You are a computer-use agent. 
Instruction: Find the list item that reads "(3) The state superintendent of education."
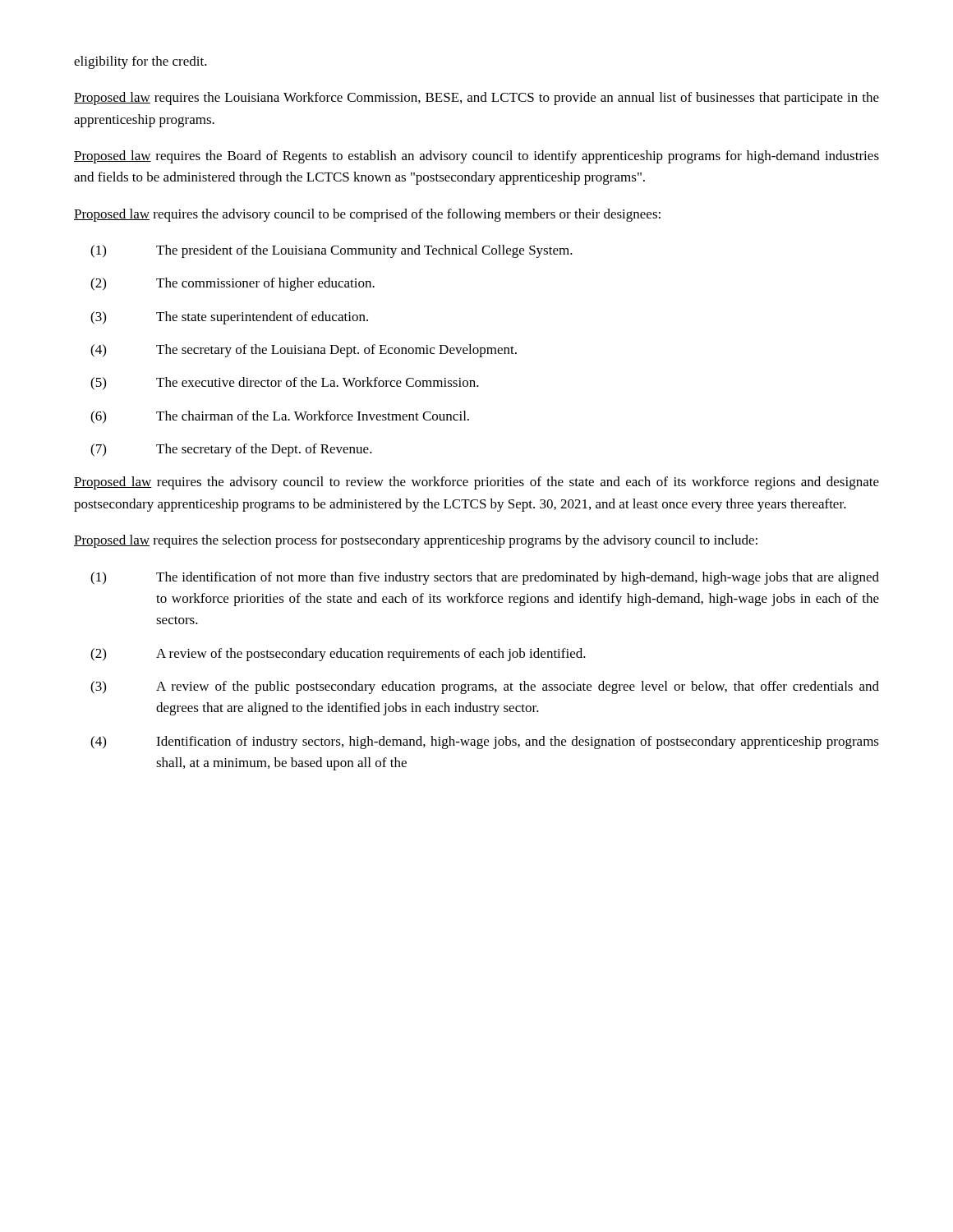229,318
